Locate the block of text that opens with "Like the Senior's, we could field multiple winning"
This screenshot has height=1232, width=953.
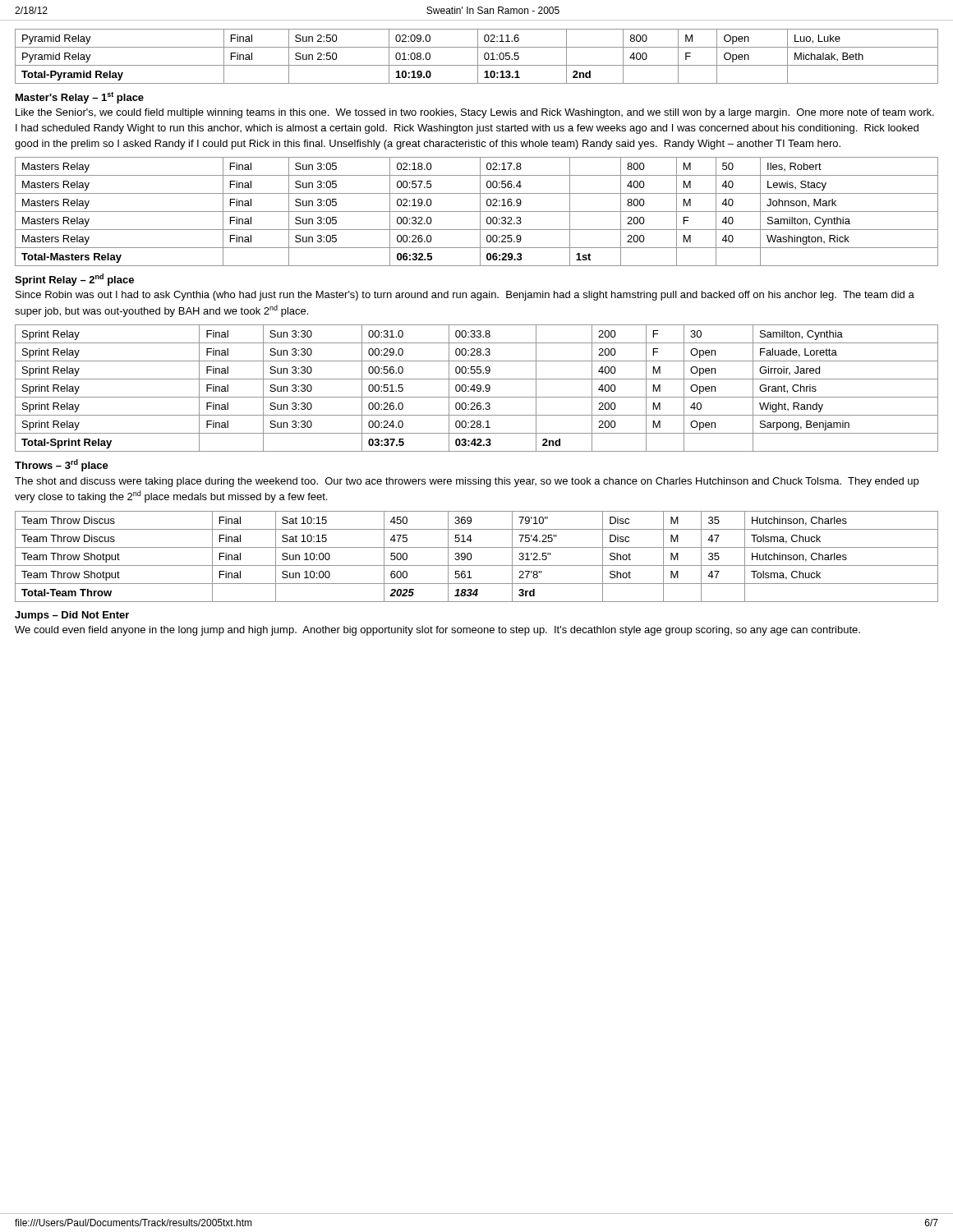coord(476,128)
